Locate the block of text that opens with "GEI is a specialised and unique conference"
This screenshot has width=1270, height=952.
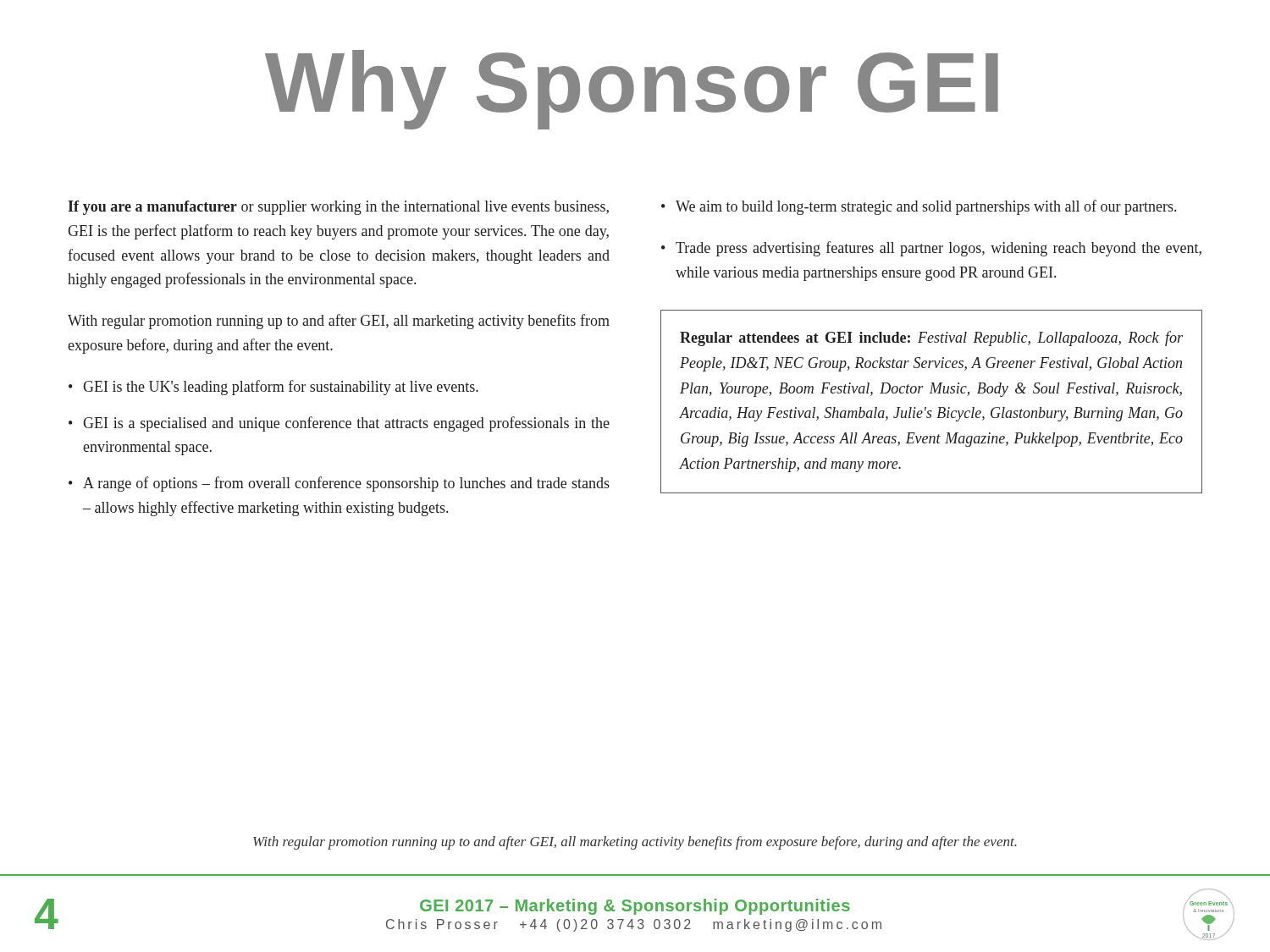(346, 435)
